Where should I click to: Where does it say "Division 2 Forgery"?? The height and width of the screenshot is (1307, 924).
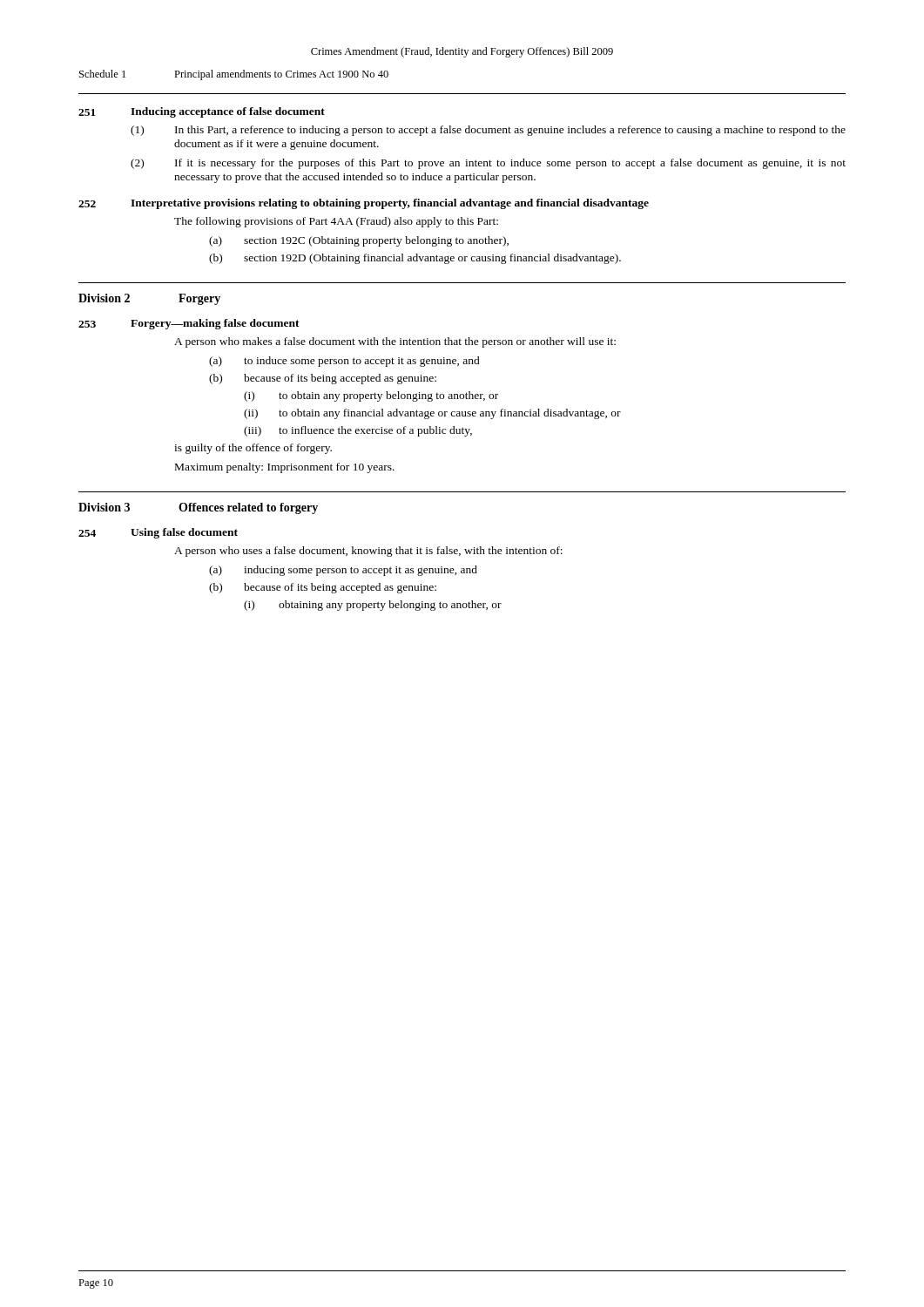[x=99, y=299]
